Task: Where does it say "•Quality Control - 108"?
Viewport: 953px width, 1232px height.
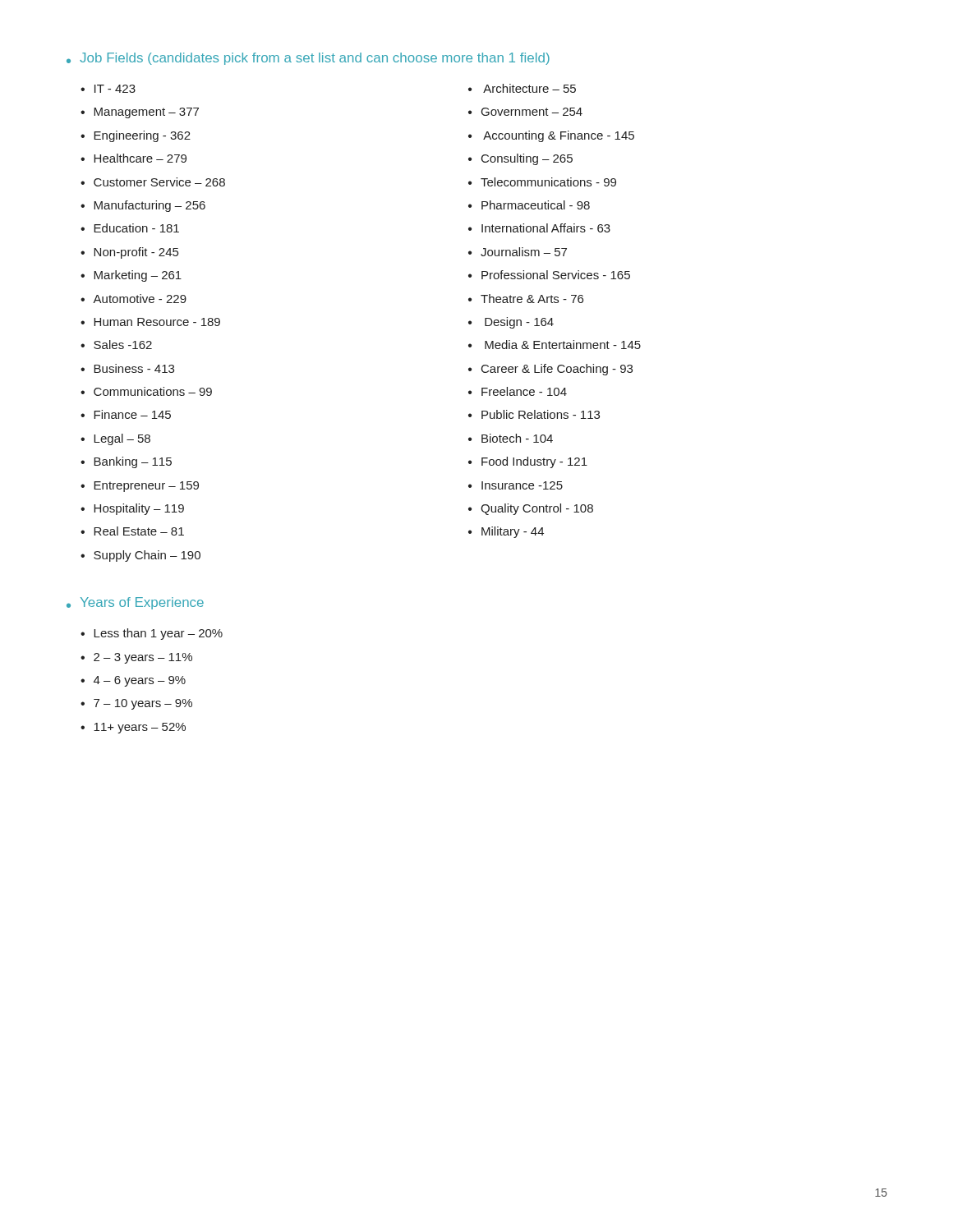Action: [531, 509]
